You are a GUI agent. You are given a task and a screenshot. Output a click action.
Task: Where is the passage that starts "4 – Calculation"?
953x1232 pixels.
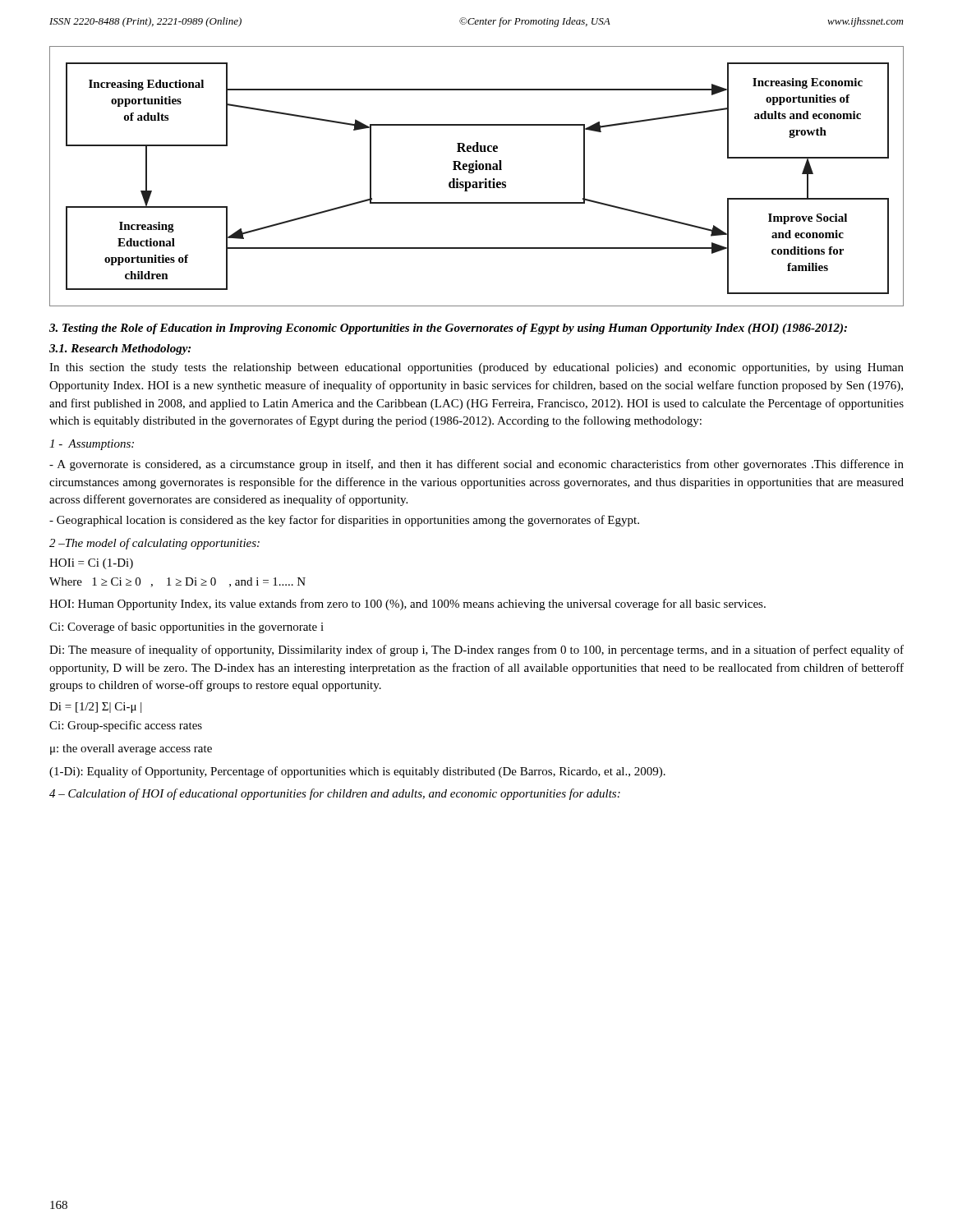(x=335, y=794)
